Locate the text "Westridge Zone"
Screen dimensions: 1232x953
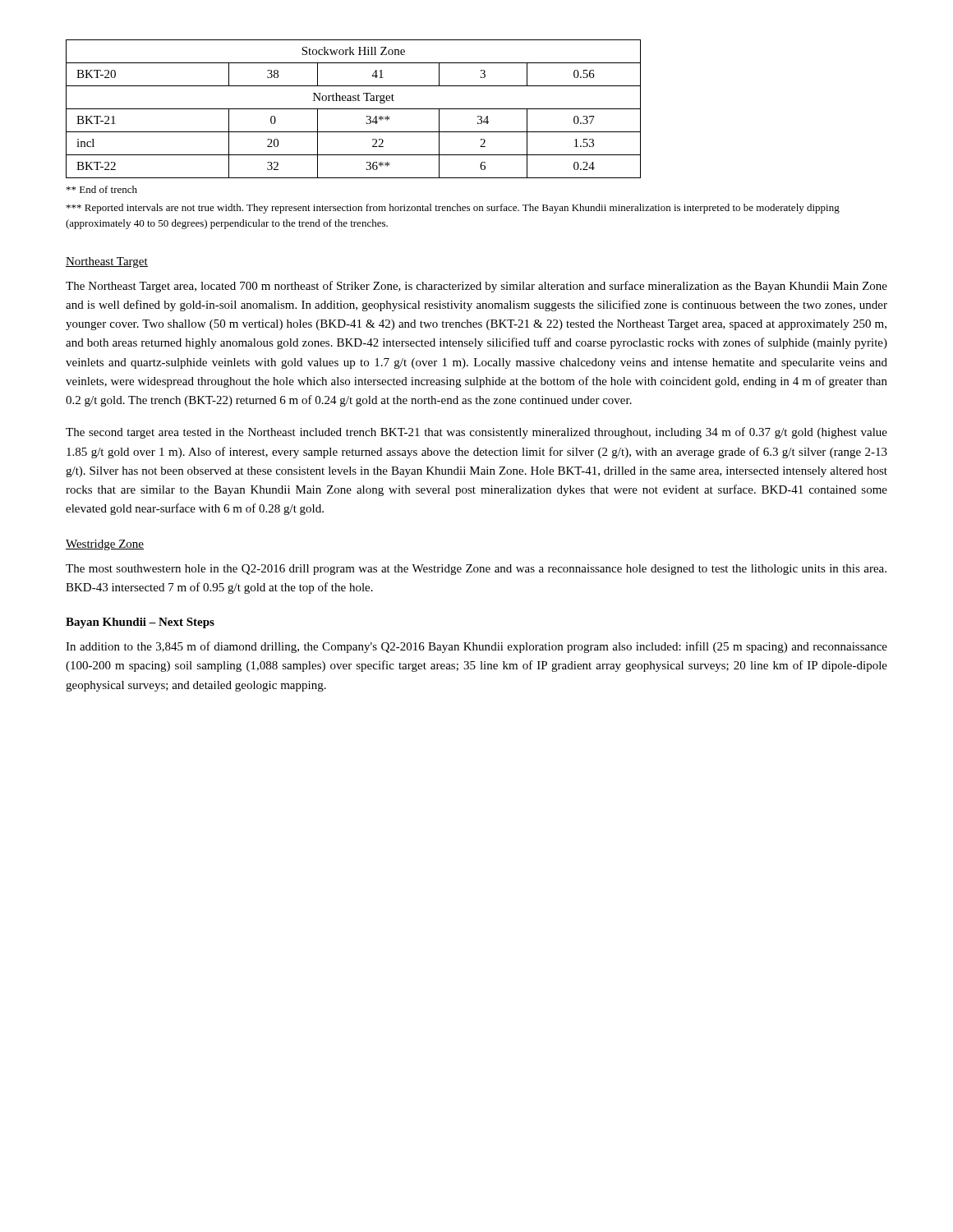(105, 543)
